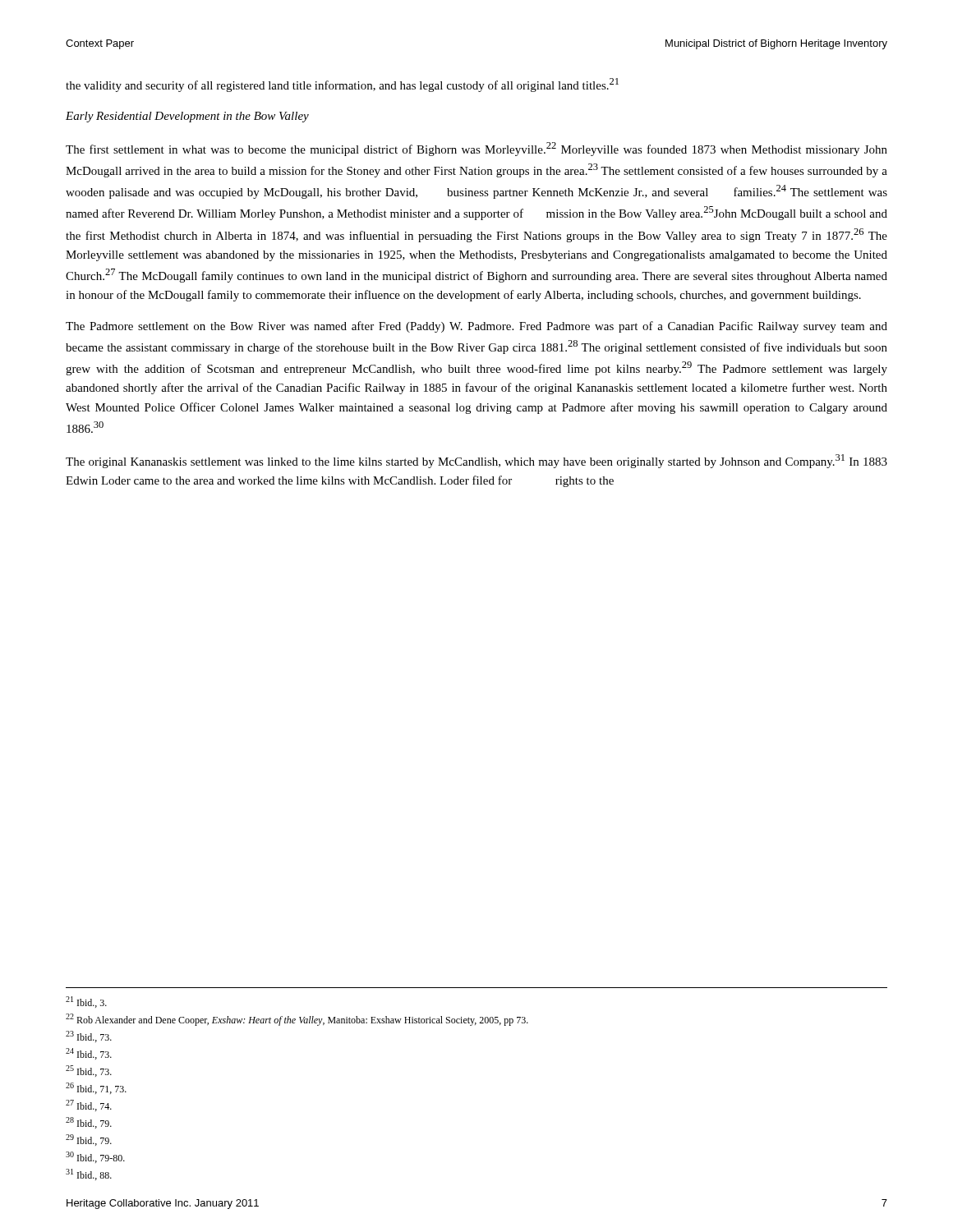
Task: Click the passage that begins "The Padmore settlement on the Bow River was"
Action: tap(476, 377)
